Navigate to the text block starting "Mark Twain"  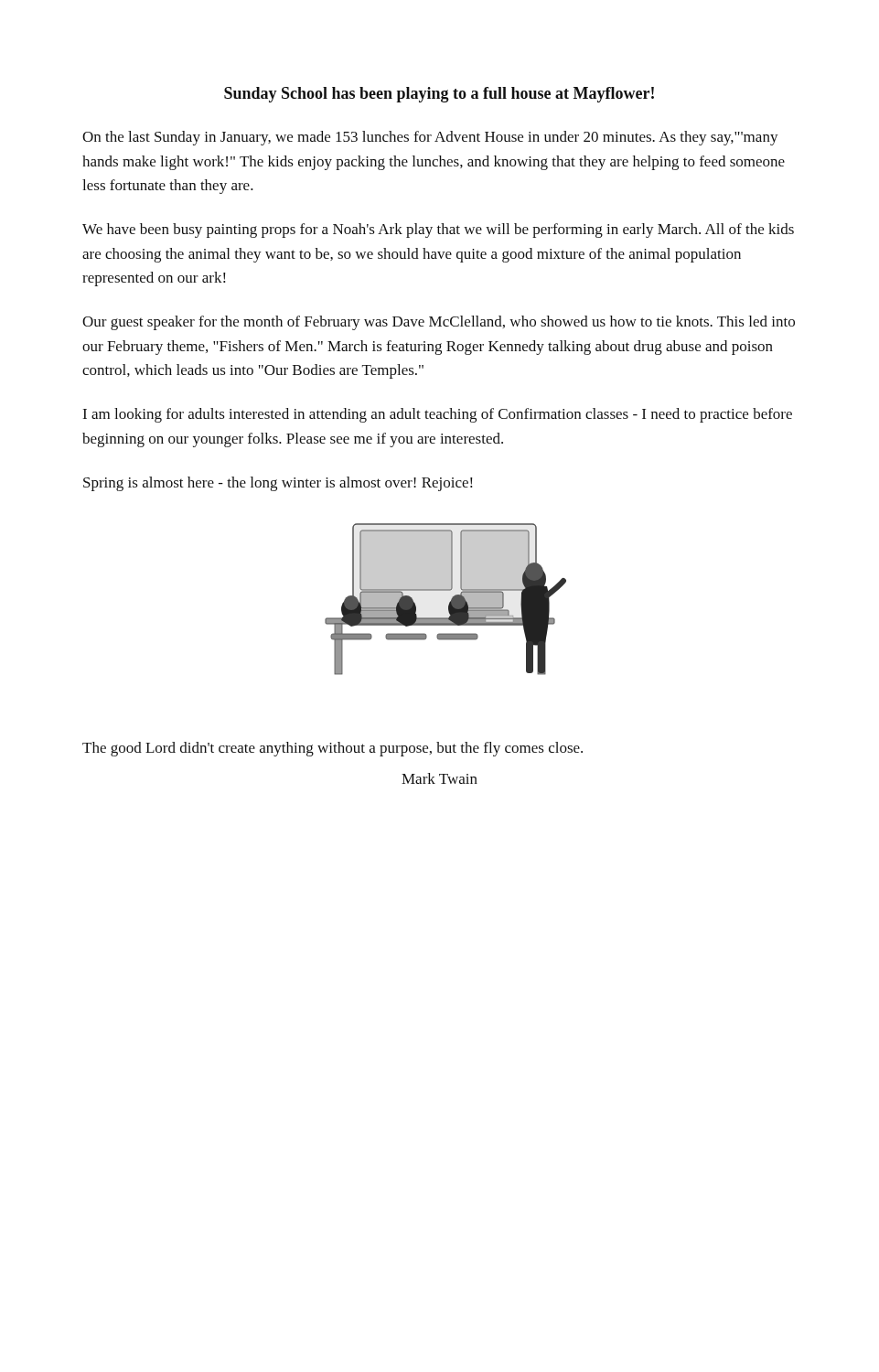[440, 779]
